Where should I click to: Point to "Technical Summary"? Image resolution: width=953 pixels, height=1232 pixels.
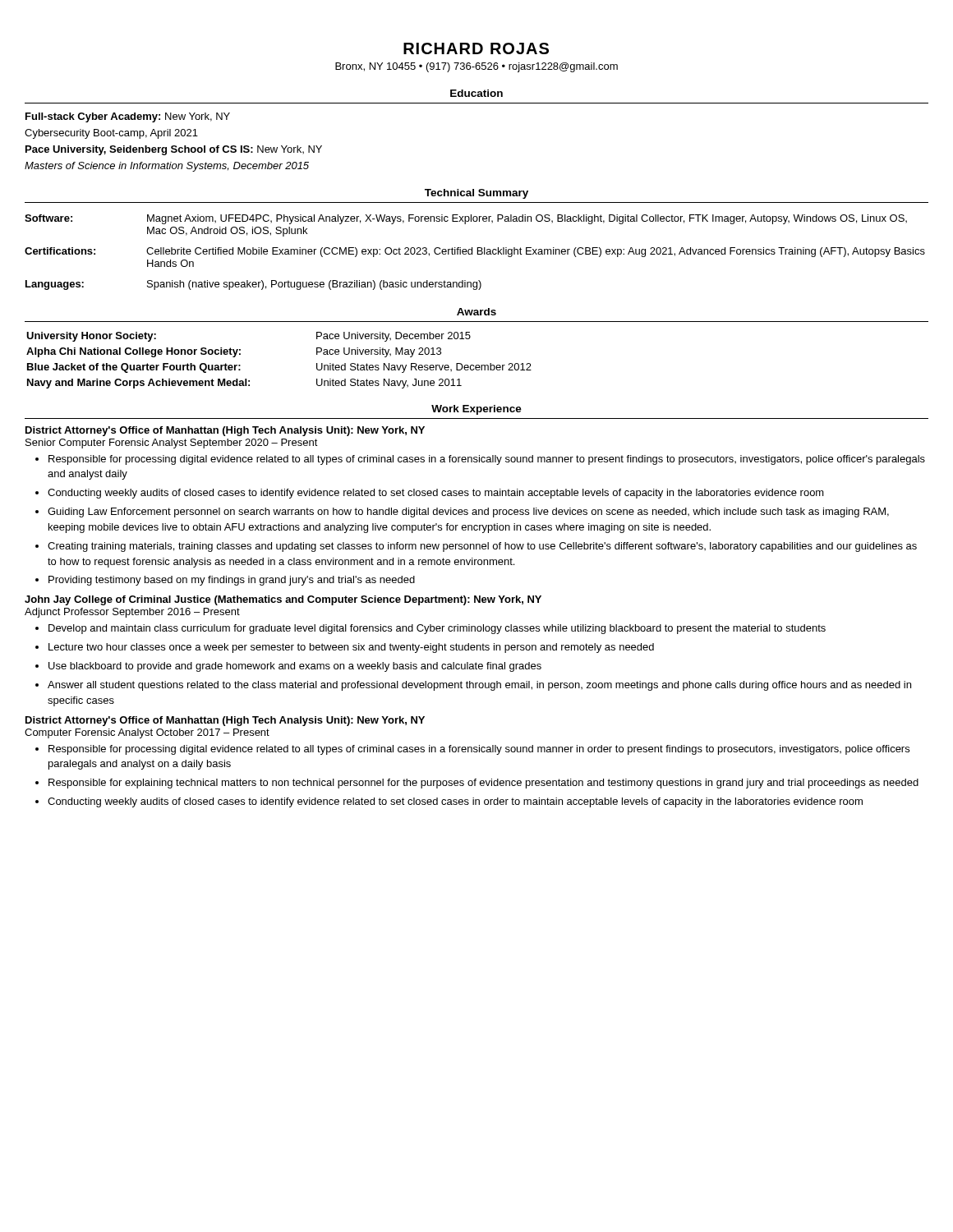pyautogui.click(x=476, y=192)
